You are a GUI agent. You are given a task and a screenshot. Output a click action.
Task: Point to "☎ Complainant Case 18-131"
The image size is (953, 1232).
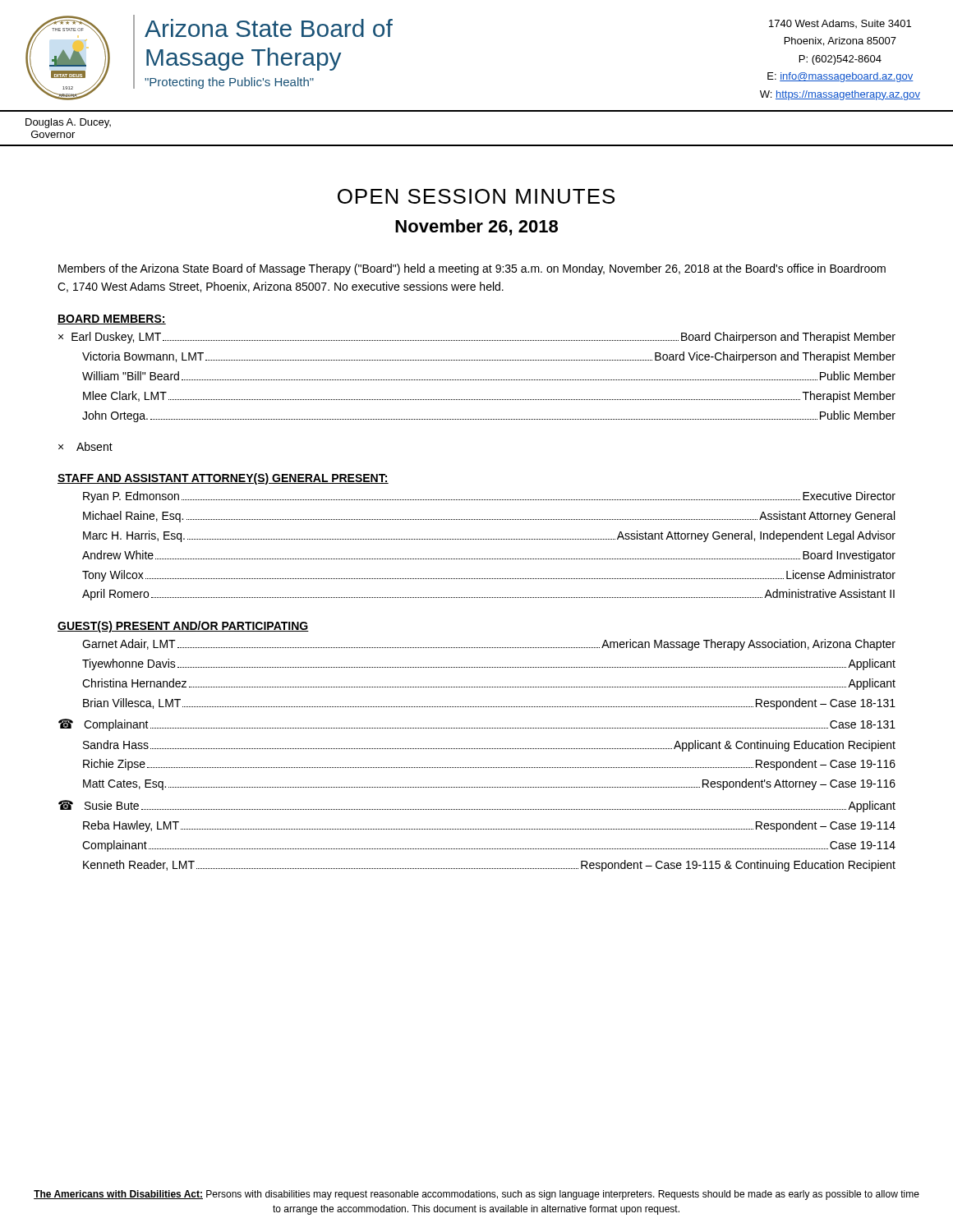[476, 724]
